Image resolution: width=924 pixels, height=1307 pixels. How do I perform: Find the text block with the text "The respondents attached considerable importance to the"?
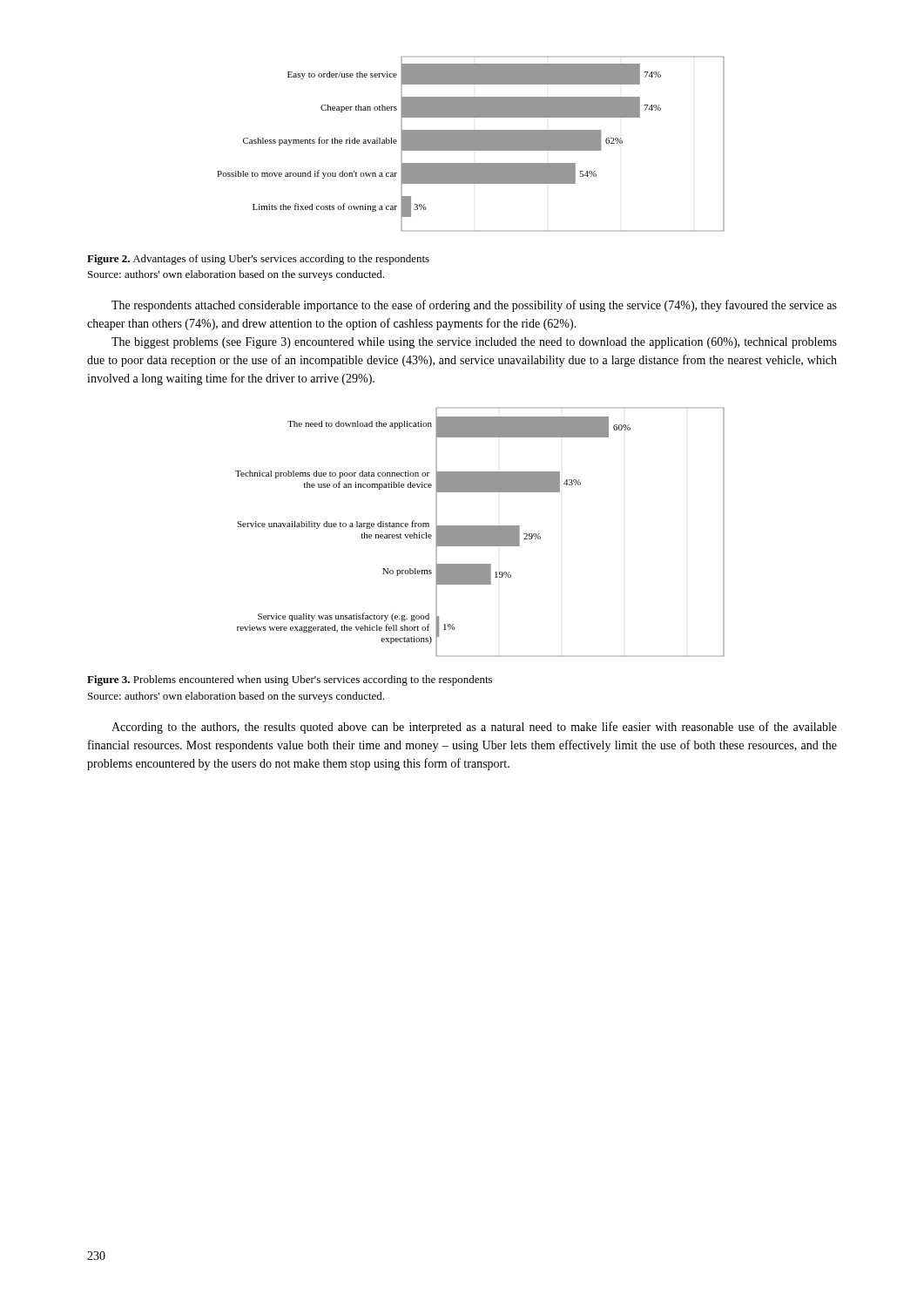[x=462, y=315]
